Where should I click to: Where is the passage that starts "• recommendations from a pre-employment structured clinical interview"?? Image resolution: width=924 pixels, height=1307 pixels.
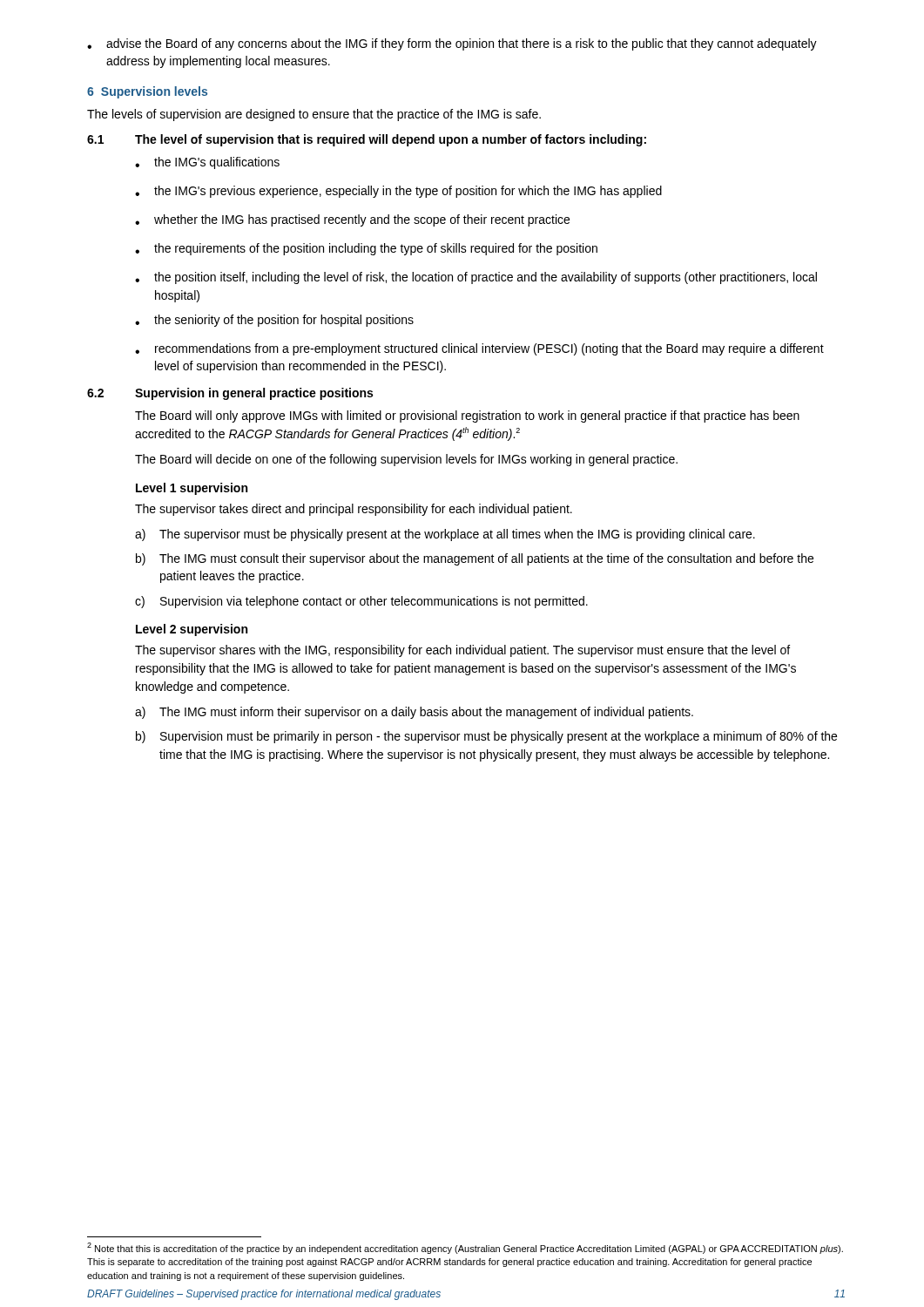(490, 358)
